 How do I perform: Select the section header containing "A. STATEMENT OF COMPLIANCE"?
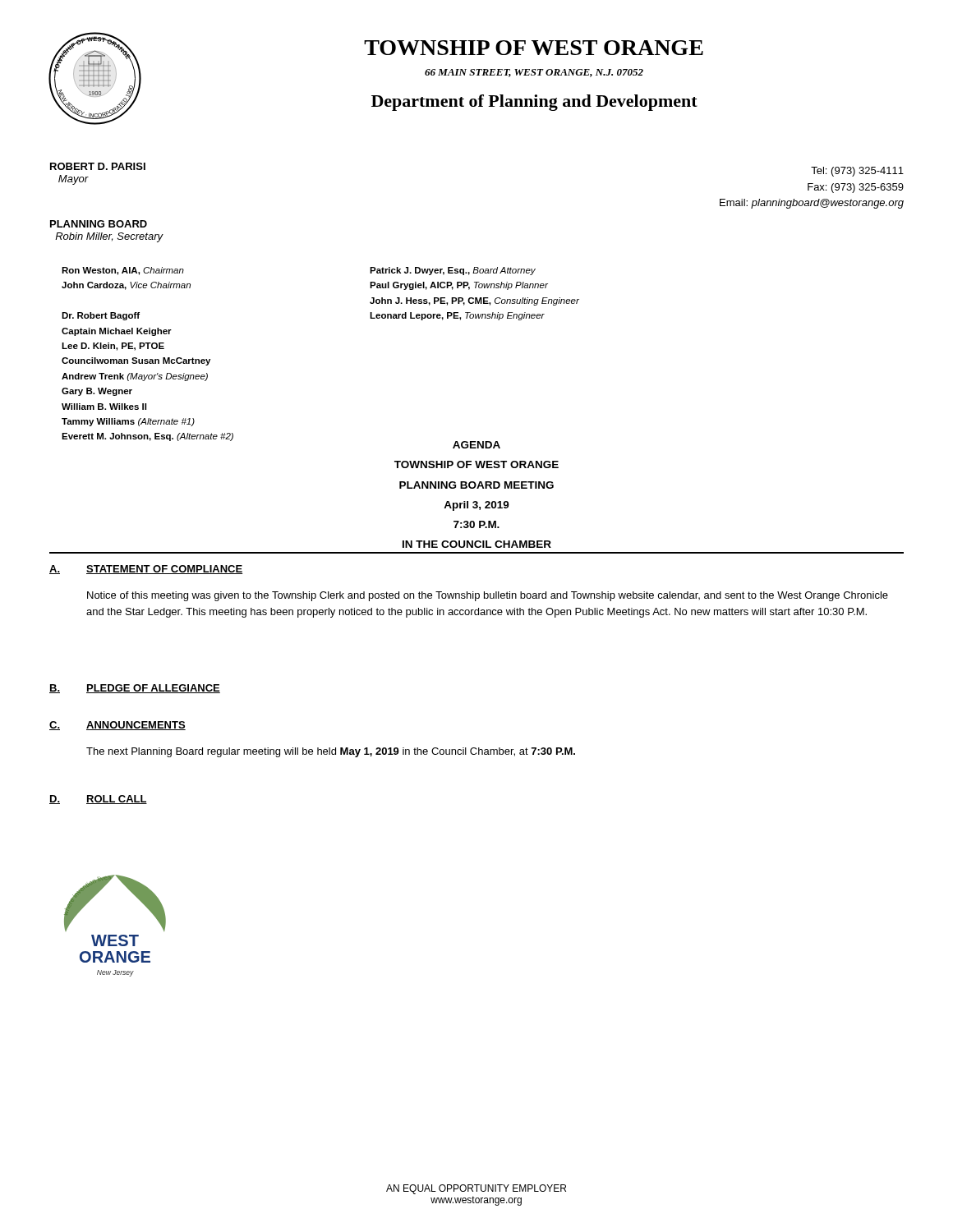pyautogui.click(x=146, y=570)
